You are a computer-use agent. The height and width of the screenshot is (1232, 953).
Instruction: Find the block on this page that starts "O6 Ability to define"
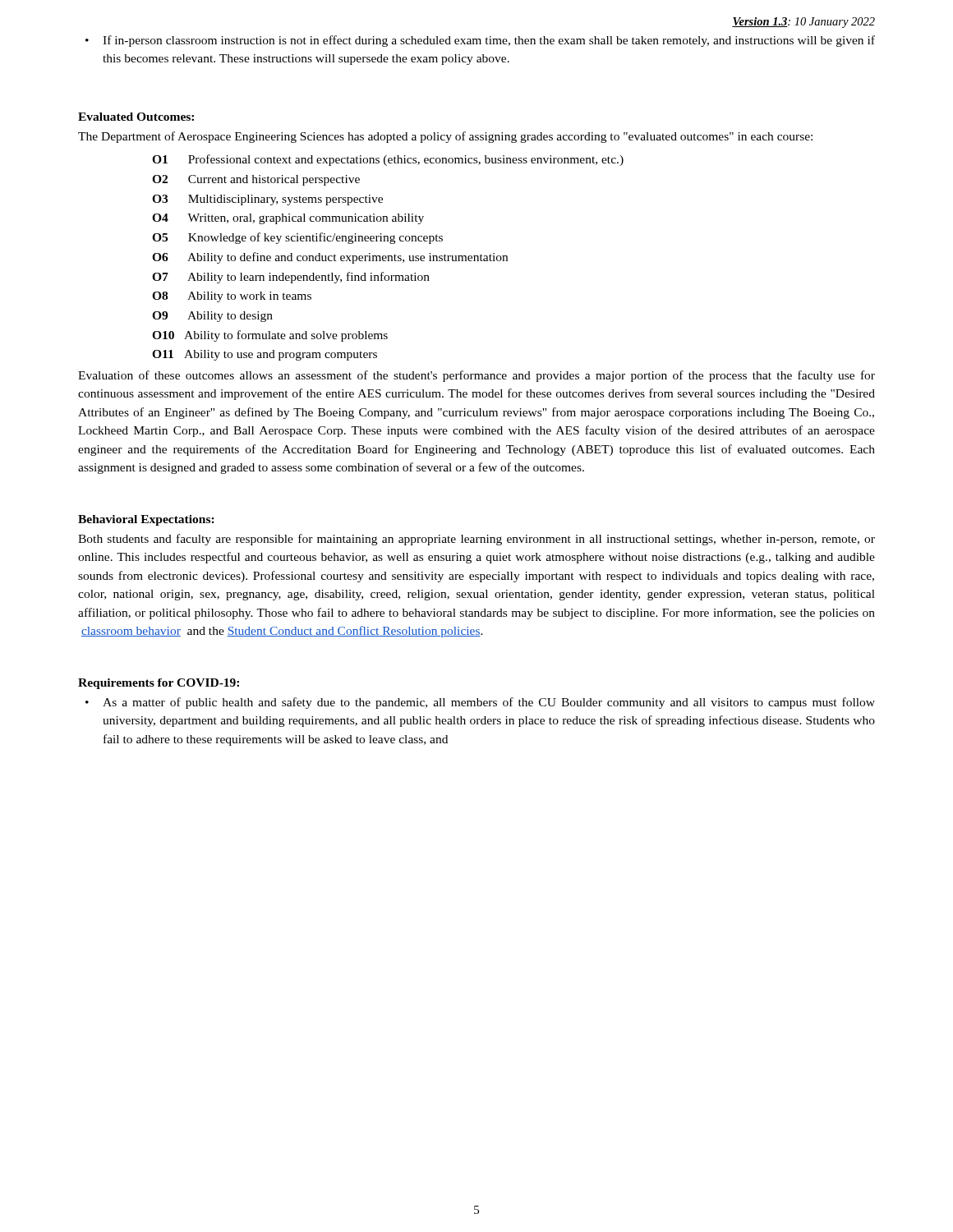click(x=330, y=257)
